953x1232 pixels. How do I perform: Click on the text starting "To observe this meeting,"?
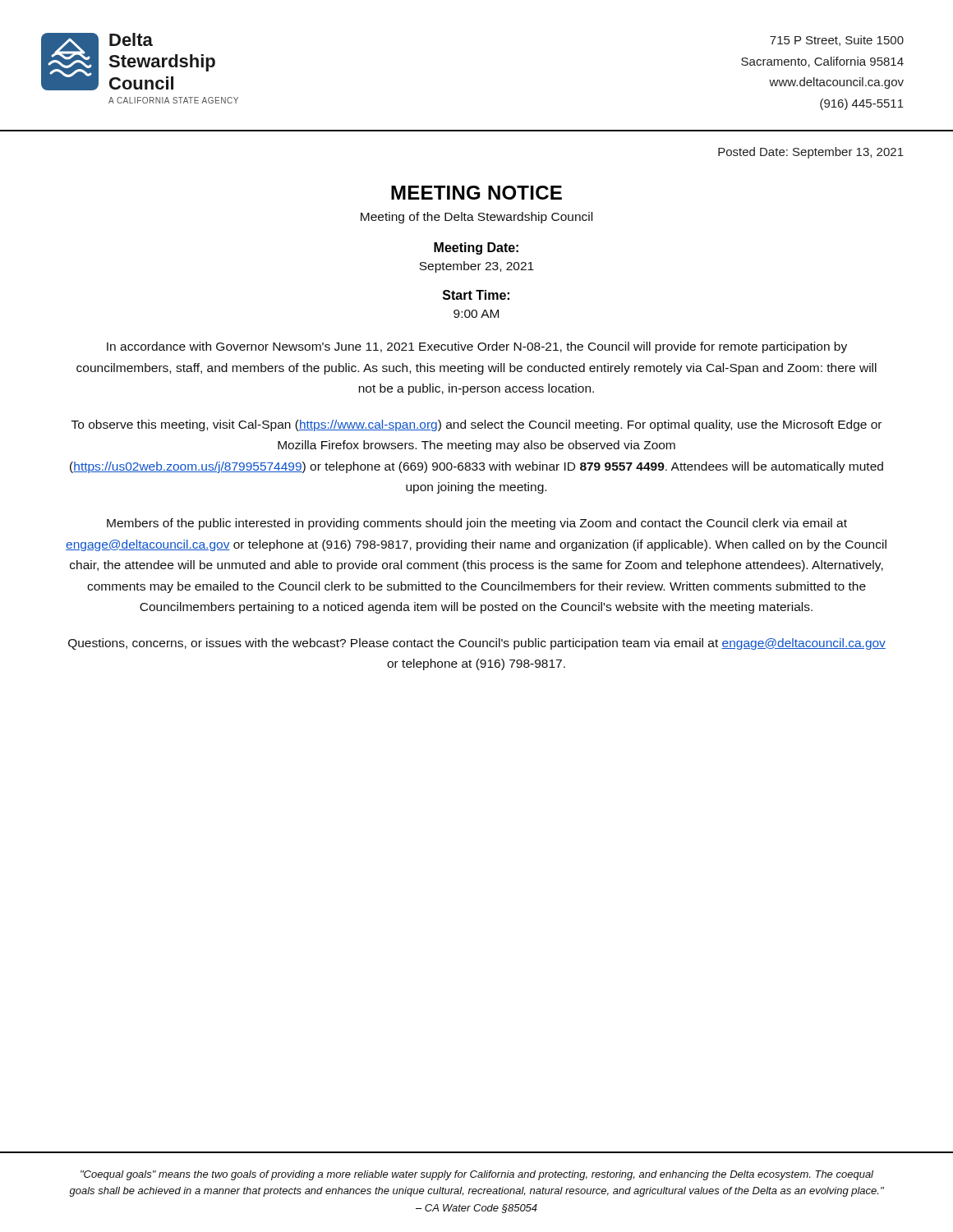click(476, 455)
